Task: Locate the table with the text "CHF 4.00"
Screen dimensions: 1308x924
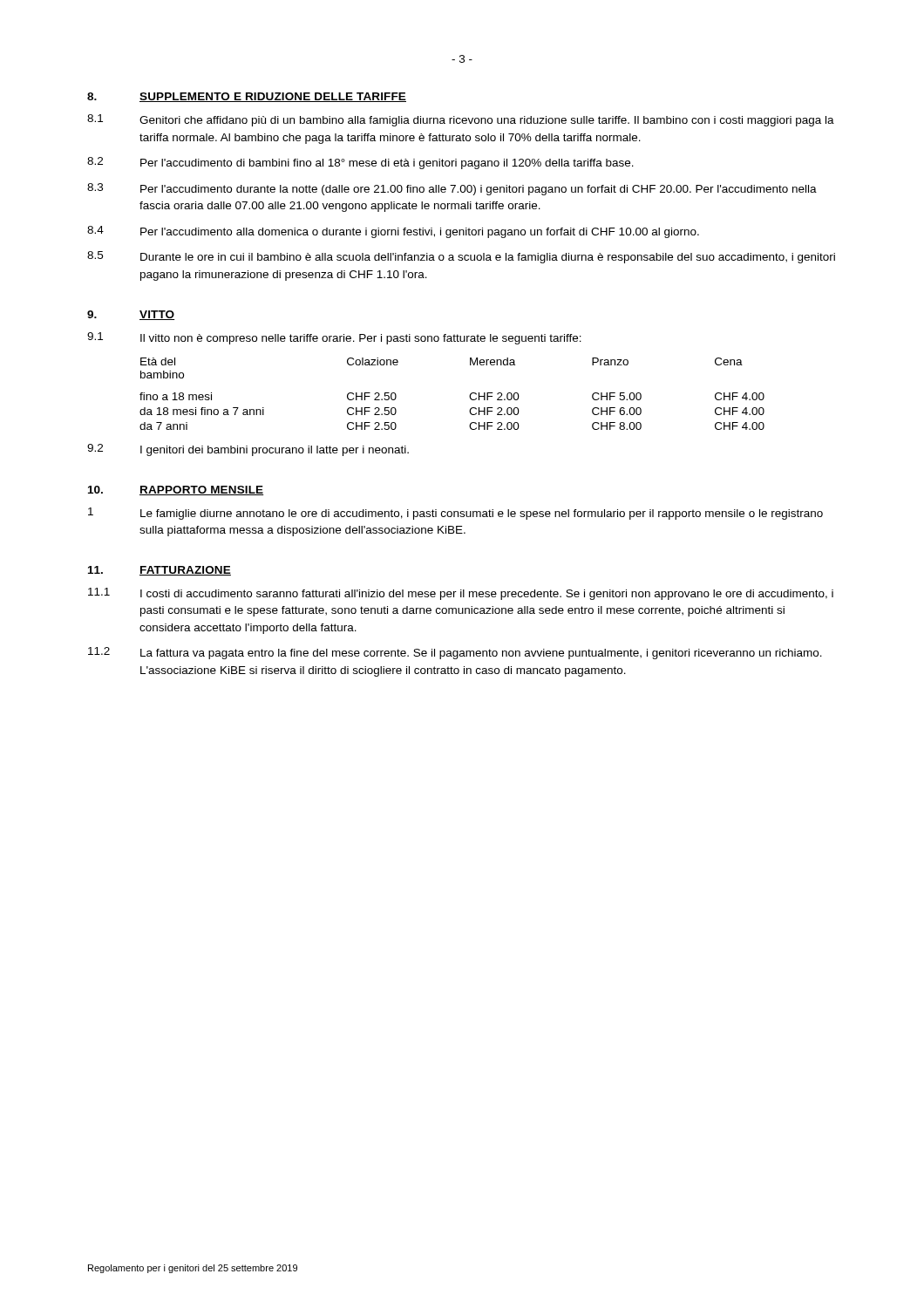Action: (x=488, y=393)
